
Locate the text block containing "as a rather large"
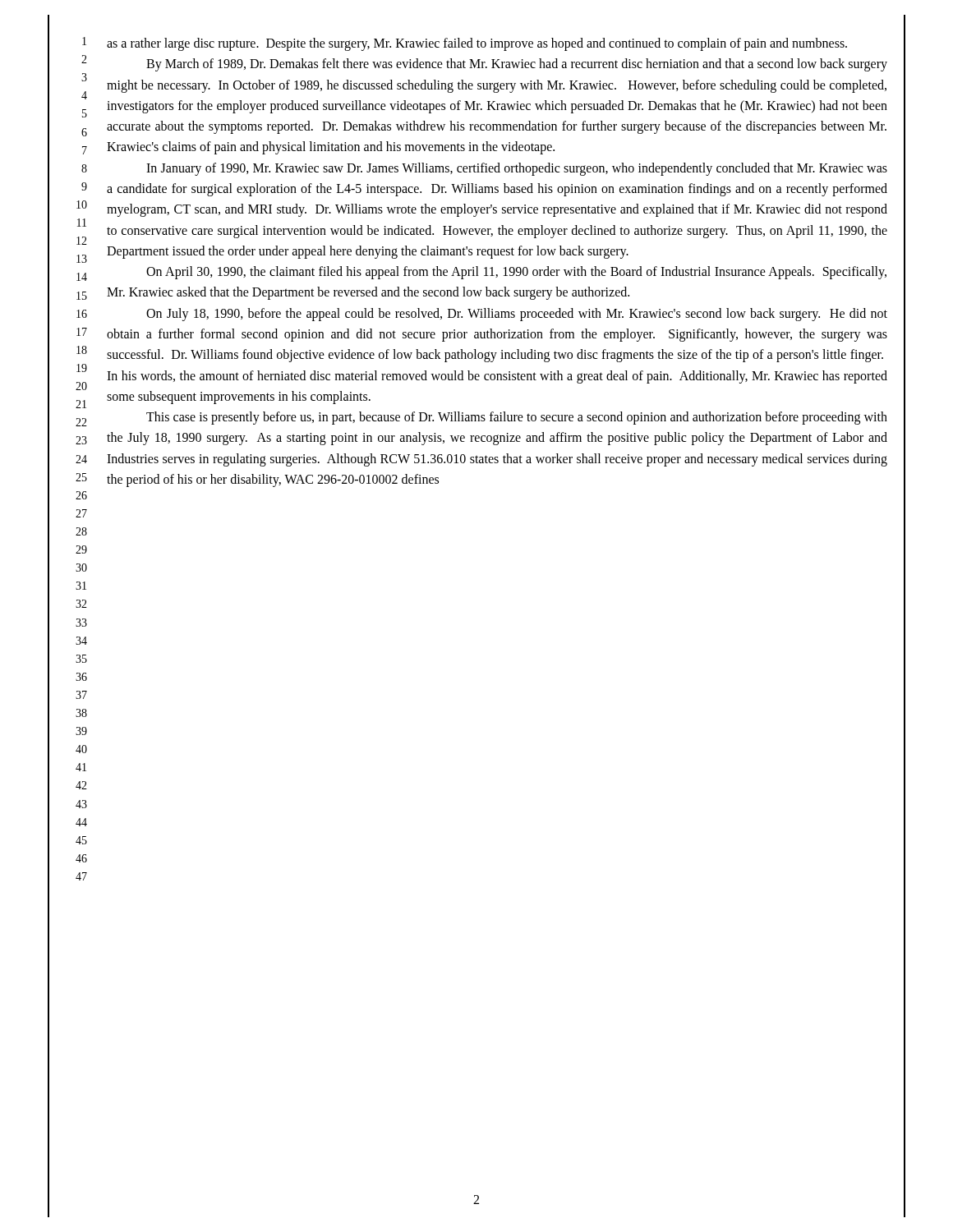(477, 43)
